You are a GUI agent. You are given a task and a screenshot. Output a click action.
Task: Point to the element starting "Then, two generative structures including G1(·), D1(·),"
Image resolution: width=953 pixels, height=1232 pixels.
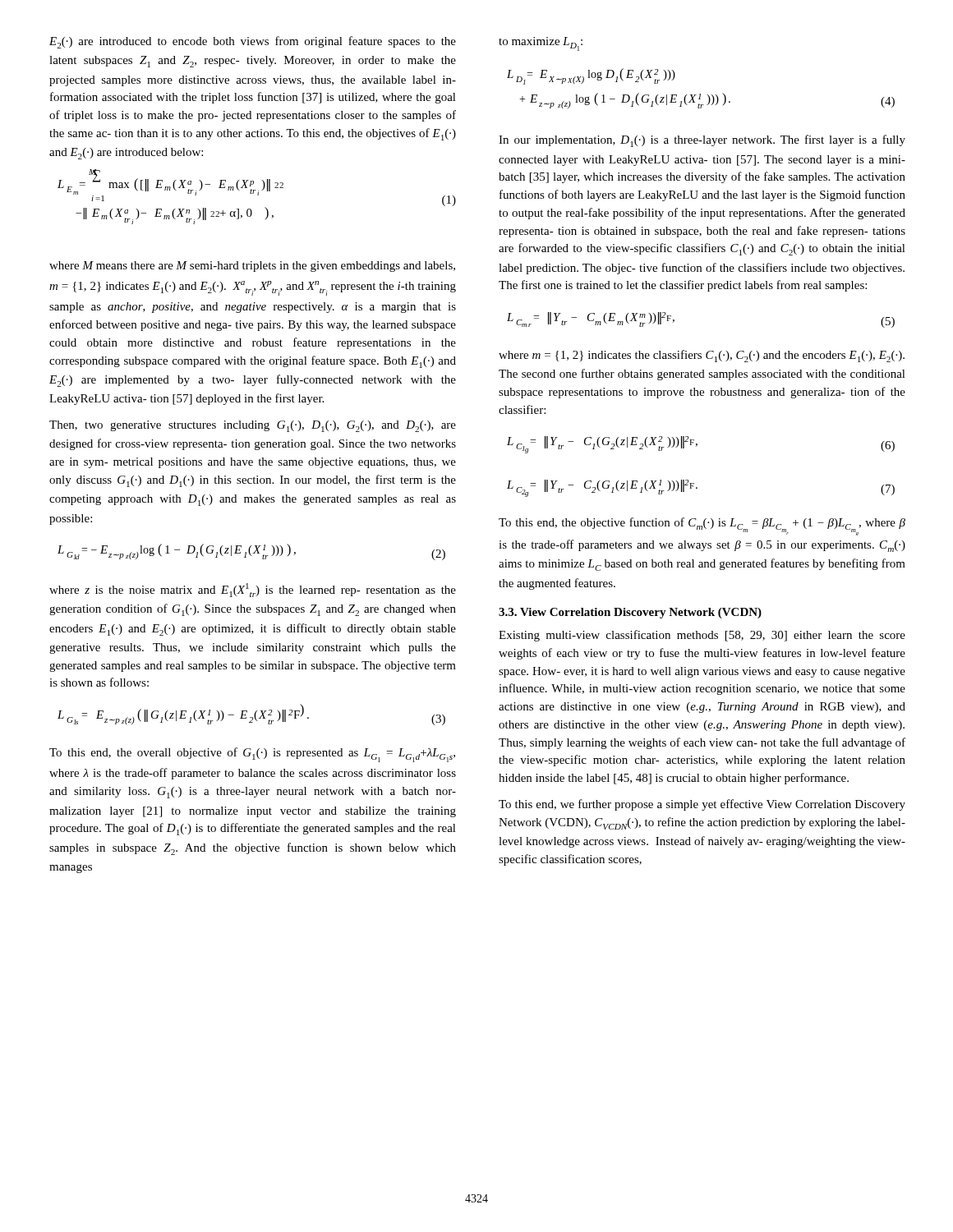[253, 471]
